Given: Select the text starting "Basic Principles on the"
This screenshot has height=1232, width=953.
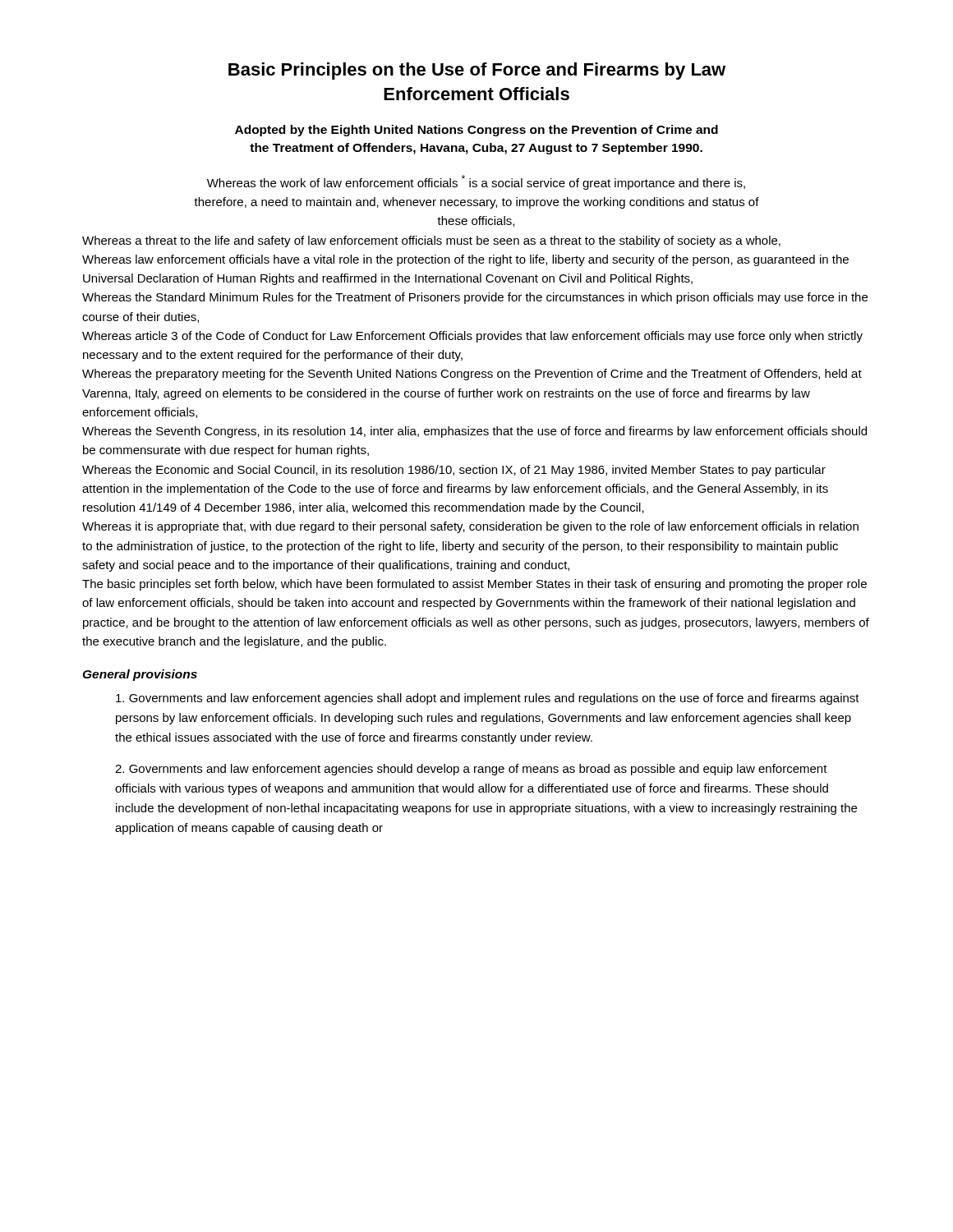Looking at the screenshot, I should tap(476, 82).
